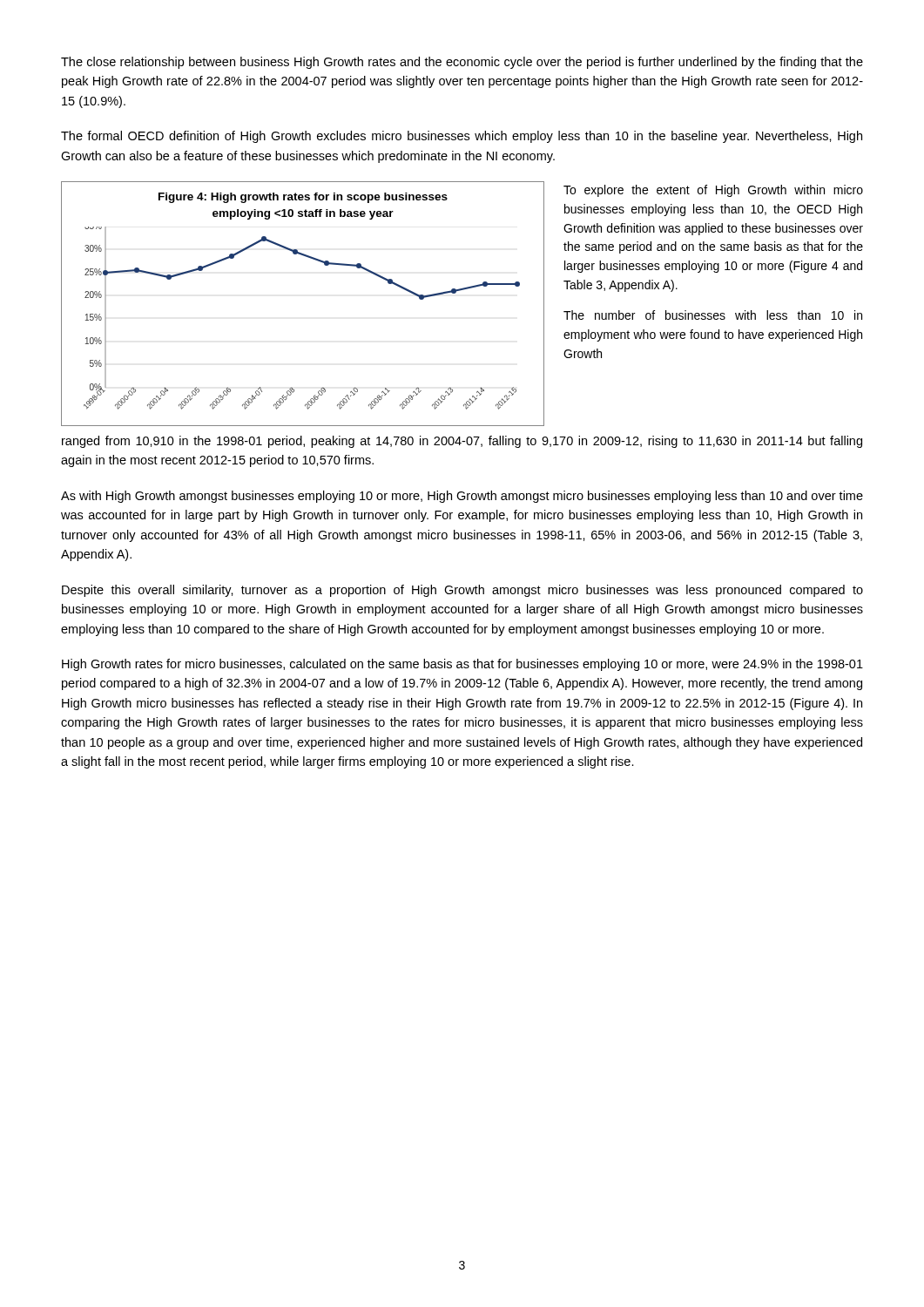Locate the text block that says "The formal OECD definition of High Growth"
The height and width of the screenshot is (1307, 924).
tap(462, 146)
